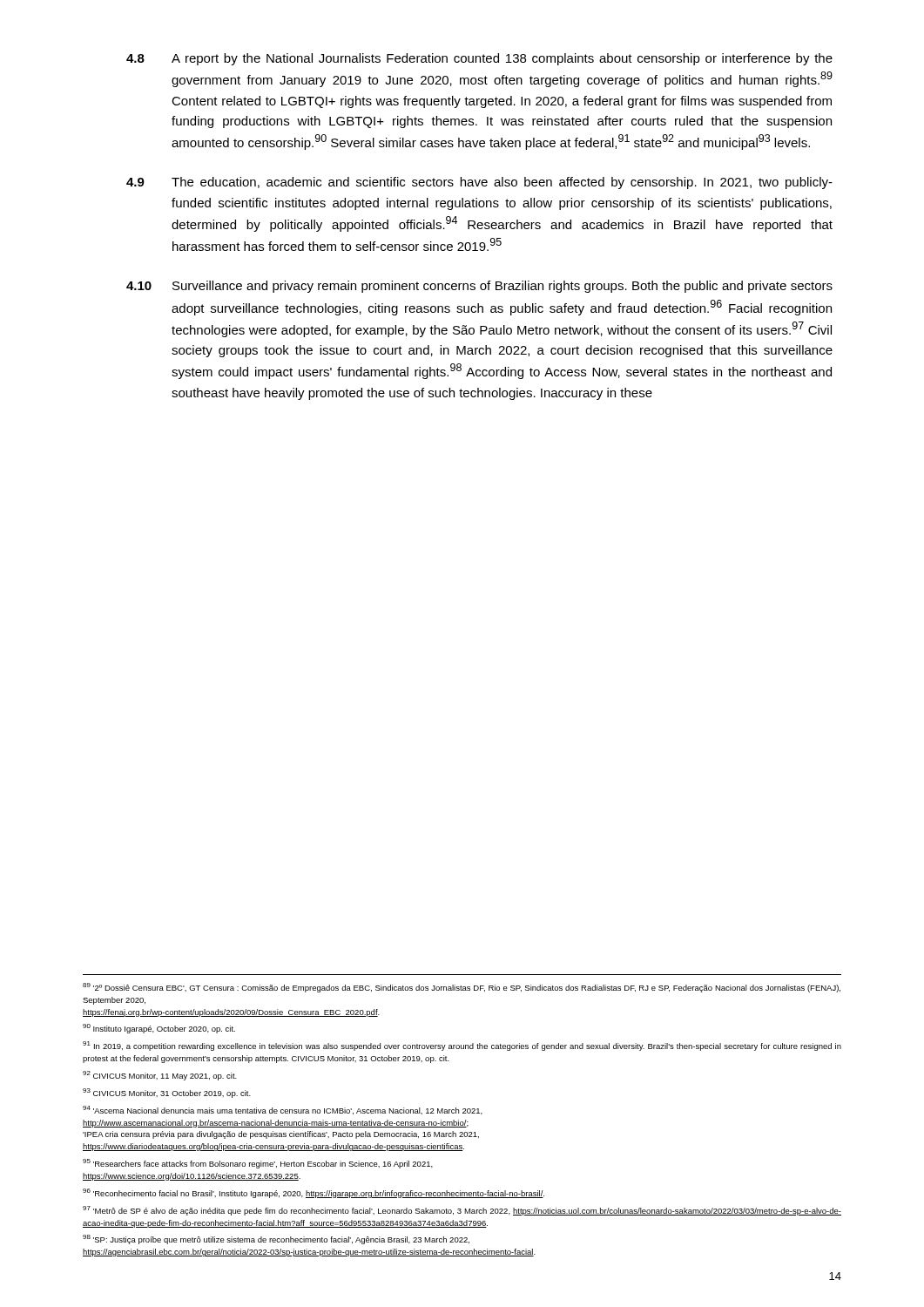
Task: Navigate to the region starting "4.8 A report by the"
Action: [x=479, y=100]
